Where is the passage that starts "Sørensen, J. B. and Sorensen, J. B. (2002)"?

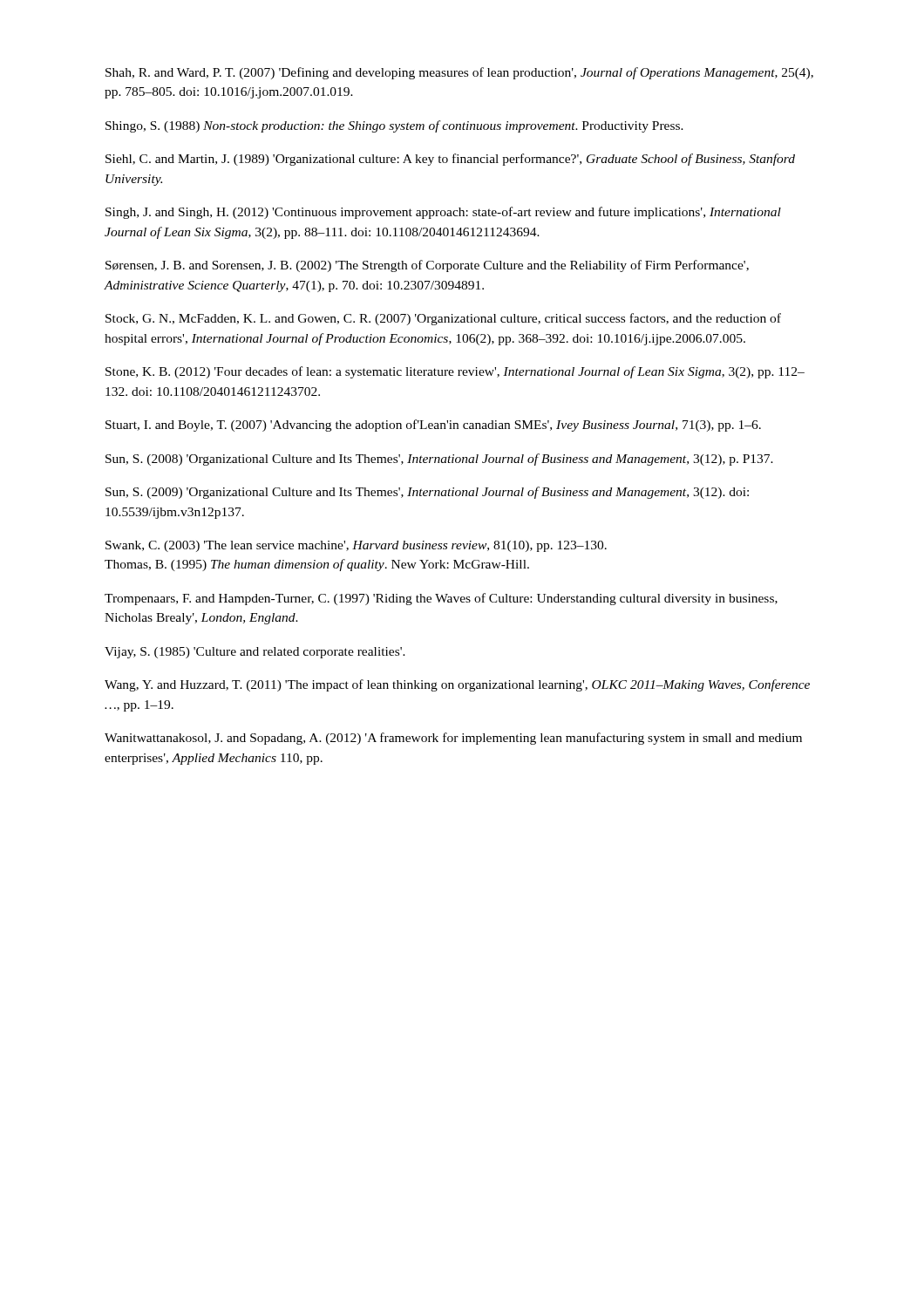tap(427, 275)
